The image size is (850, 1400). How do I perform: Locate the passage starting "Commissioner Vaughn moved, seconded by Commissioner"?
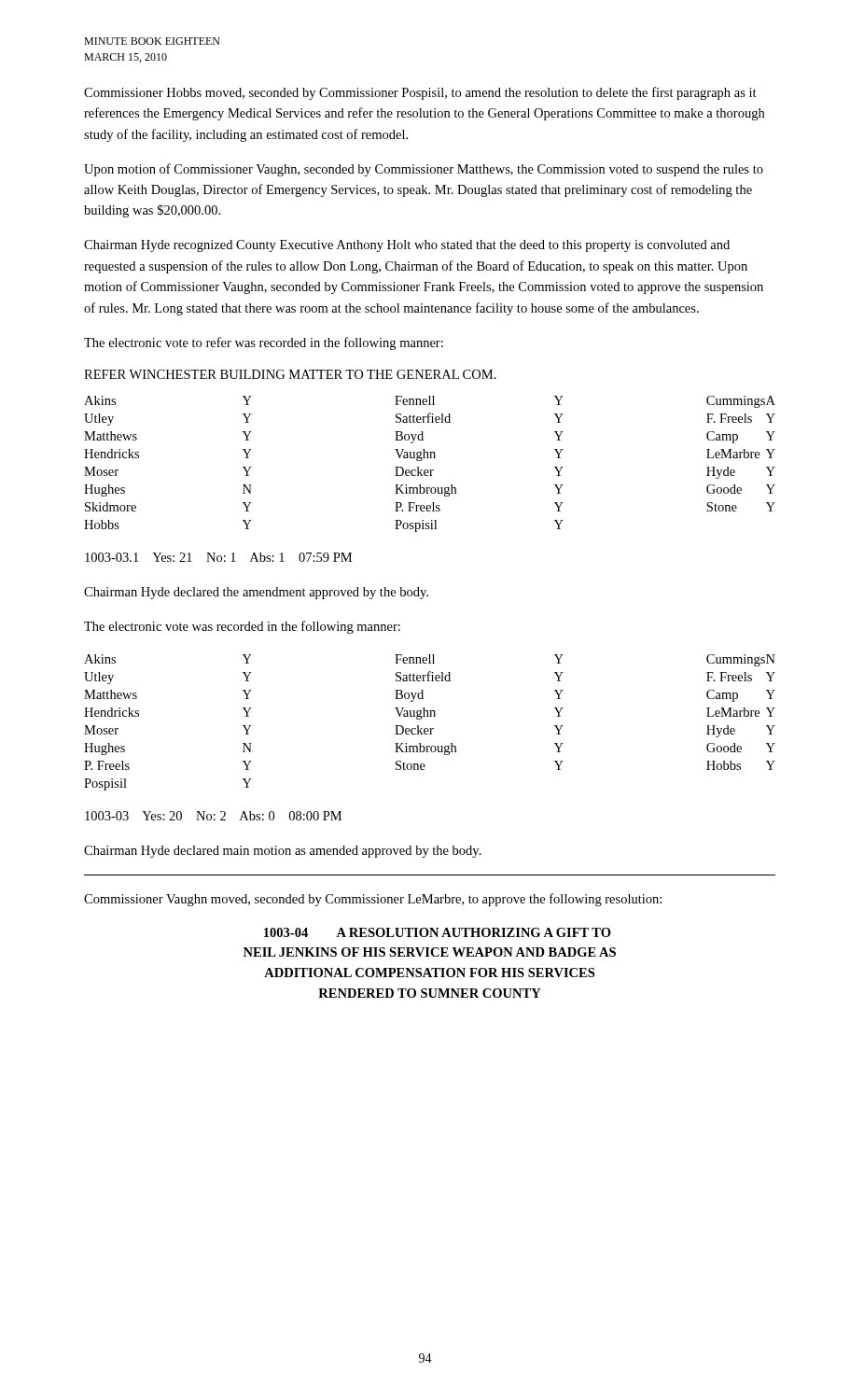(430, 899)
